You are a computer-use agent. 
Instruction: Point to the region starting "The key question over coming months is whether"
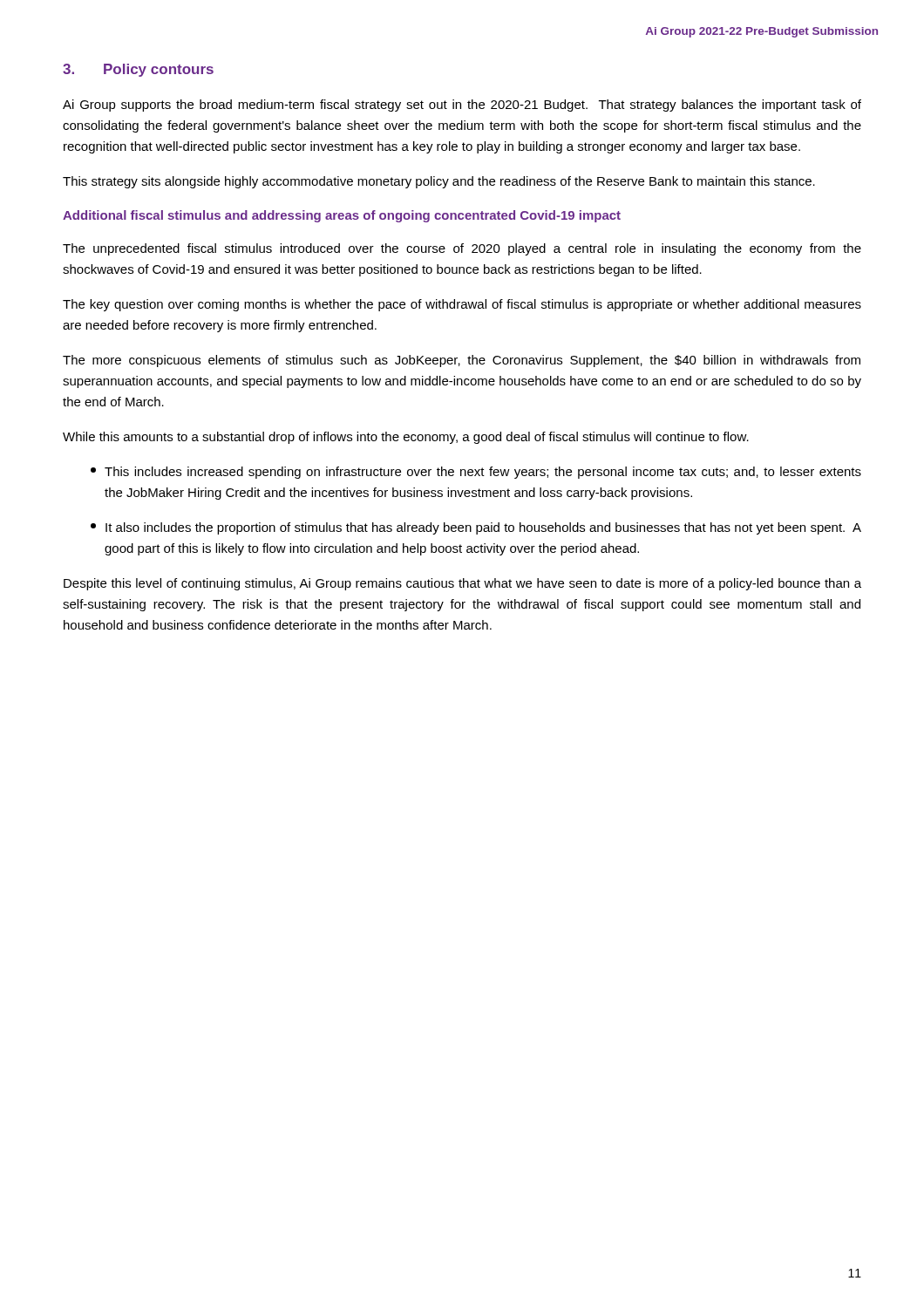(x=462, y=314)
